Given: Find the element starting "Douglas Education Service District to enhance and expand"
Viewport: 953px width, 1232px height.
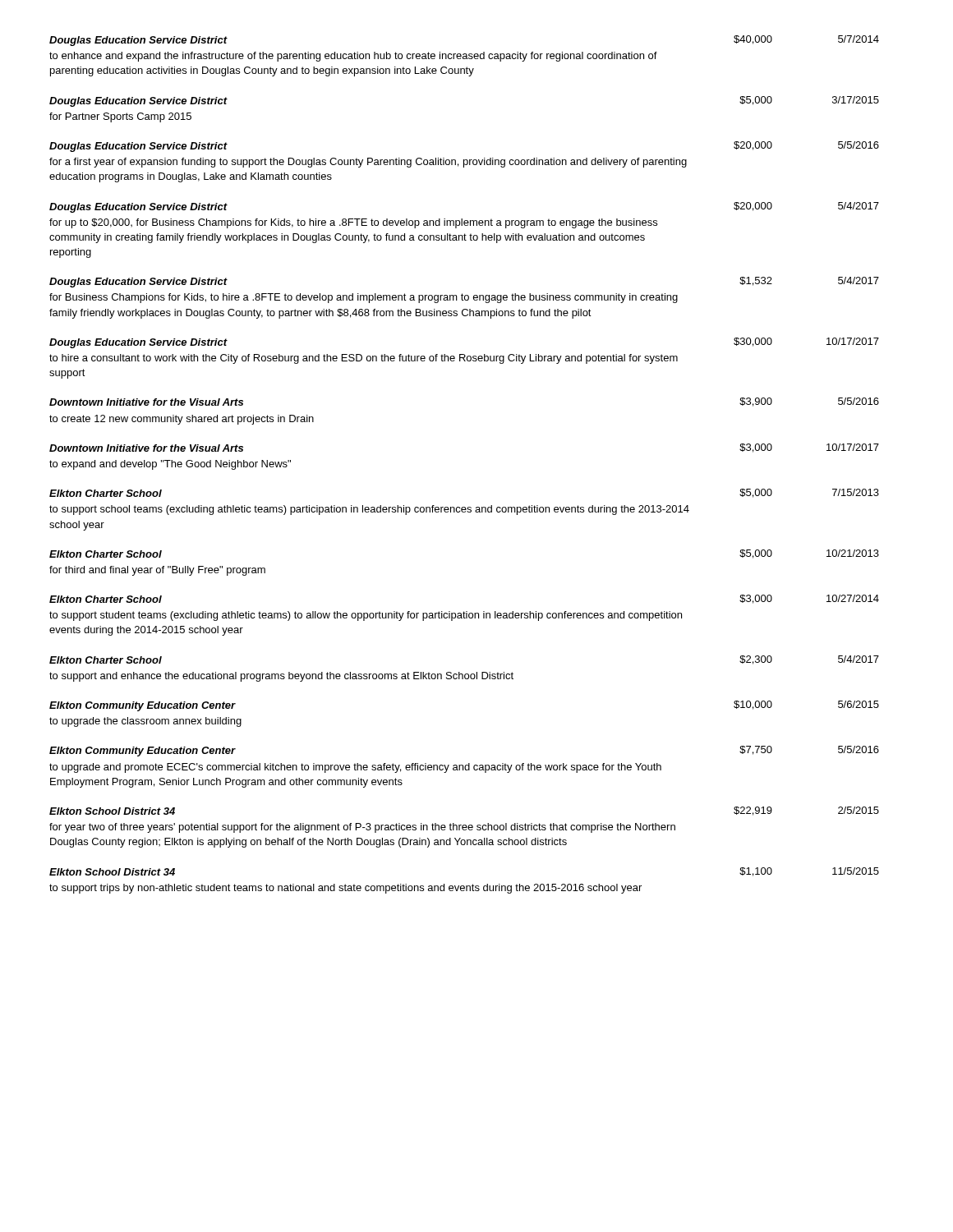Looking at the screenshot, I should click(476, 56).
